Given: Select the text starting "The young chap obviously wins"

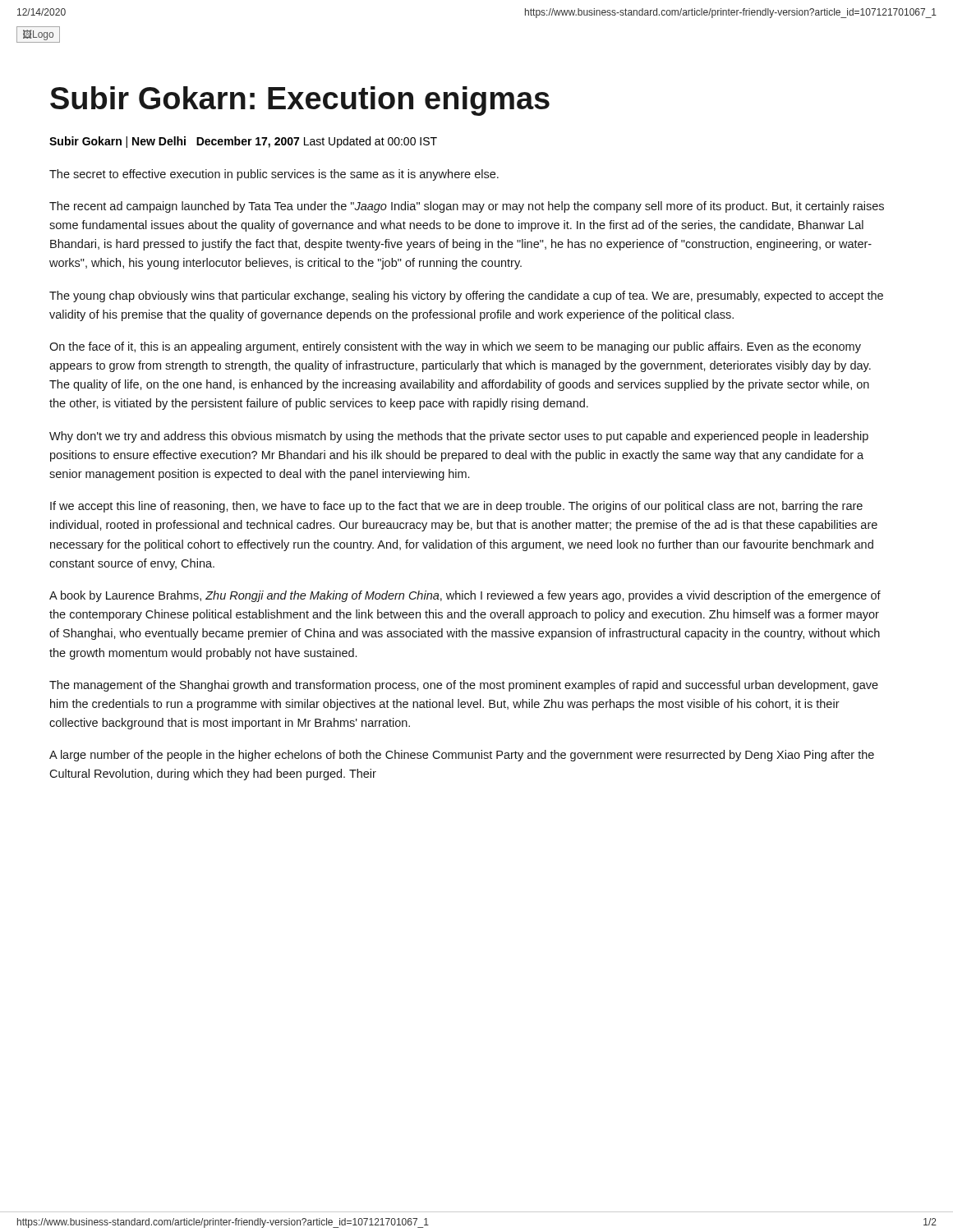Looking at the screenshot, I should coord(466,305).
